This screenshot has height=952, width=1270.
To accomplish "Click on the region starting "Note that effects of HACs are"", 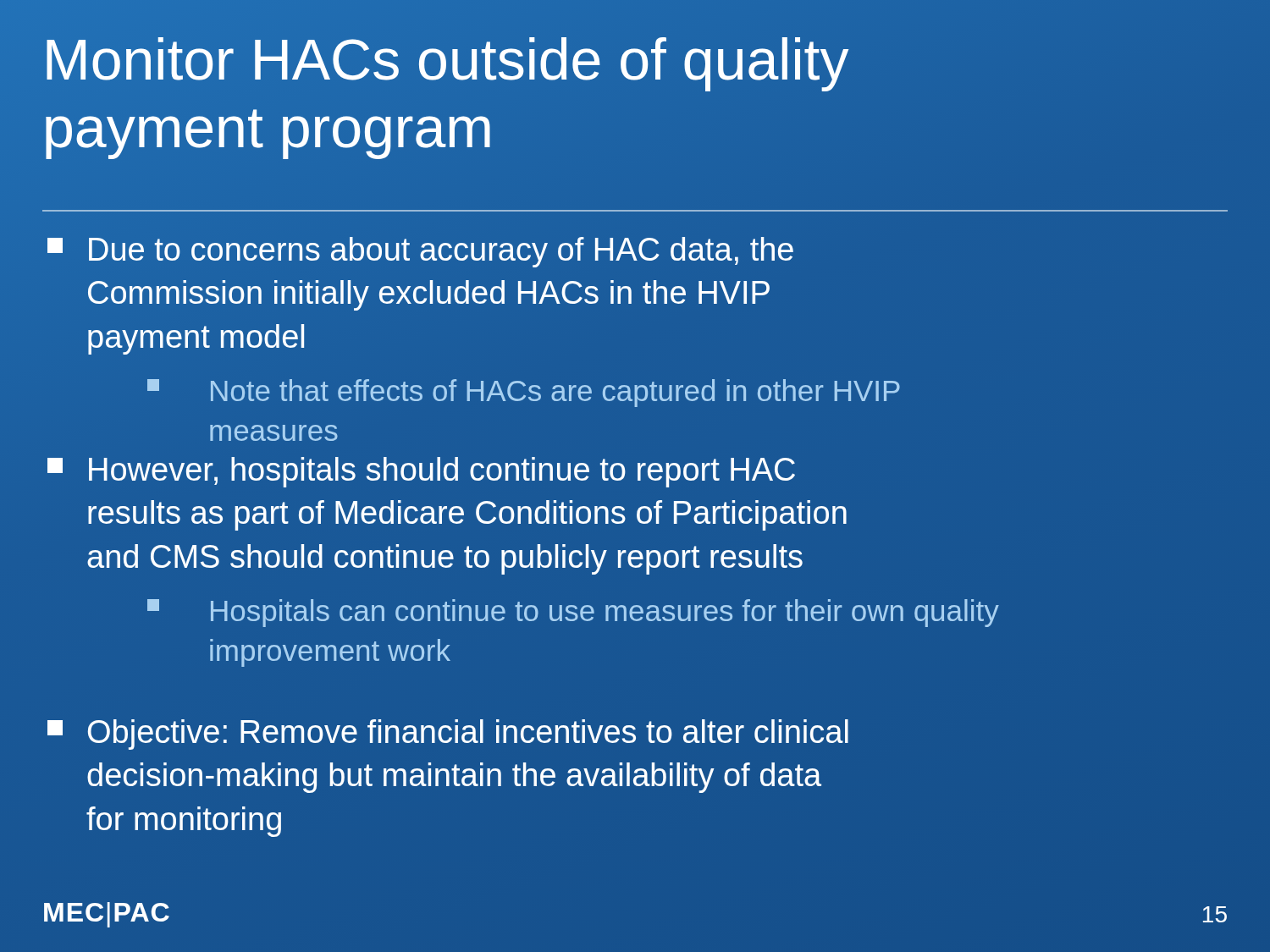I will point(555,410).
